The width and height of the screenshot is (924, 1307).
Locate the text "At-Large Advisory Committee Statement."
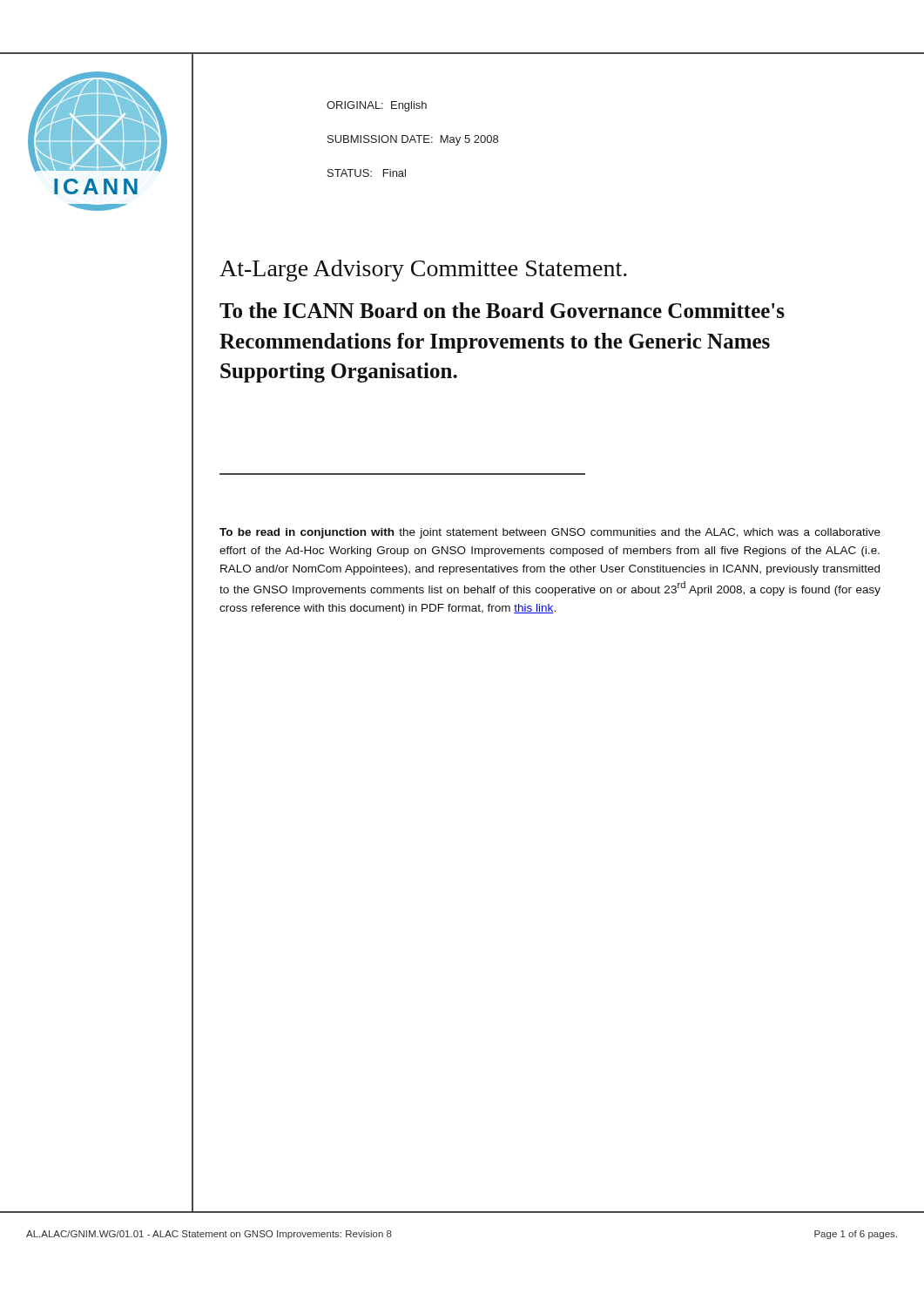(424, 268)
